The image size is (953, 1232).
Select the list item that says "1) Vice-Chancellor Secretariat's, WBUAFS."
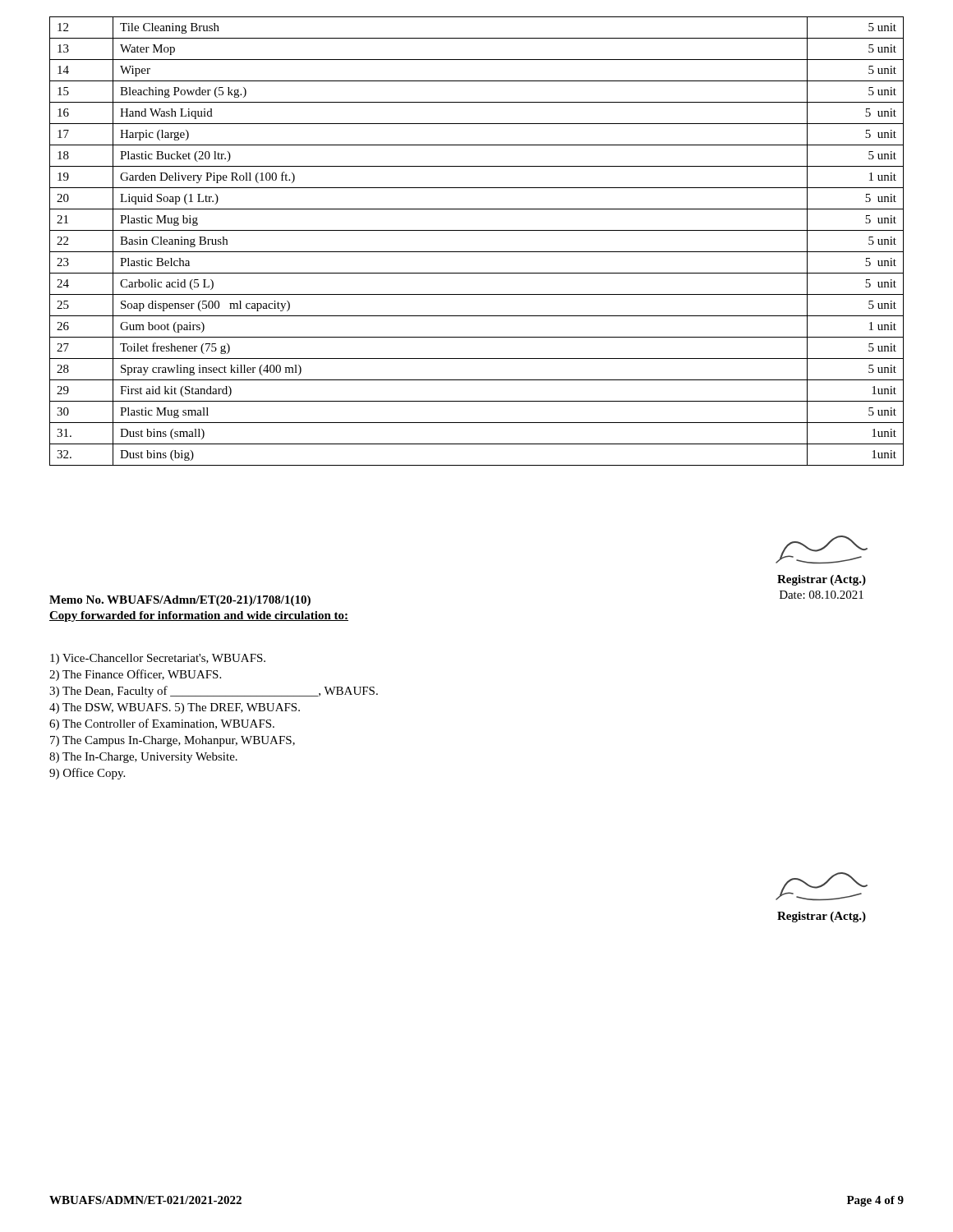click(x=158, y=659)
